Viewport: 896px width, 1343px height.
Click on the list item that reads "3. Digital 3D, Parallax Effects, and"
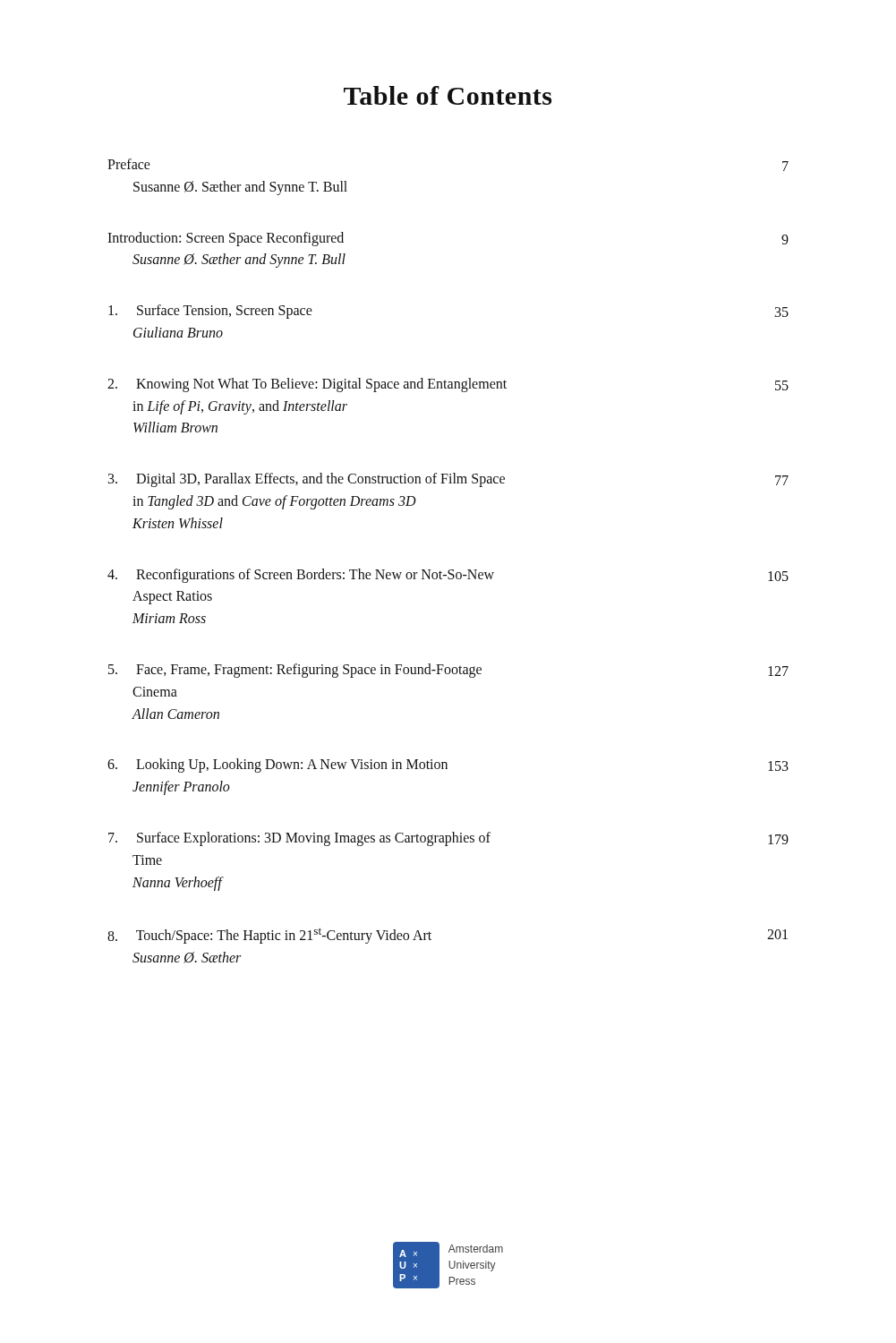(x=448, y=480)
